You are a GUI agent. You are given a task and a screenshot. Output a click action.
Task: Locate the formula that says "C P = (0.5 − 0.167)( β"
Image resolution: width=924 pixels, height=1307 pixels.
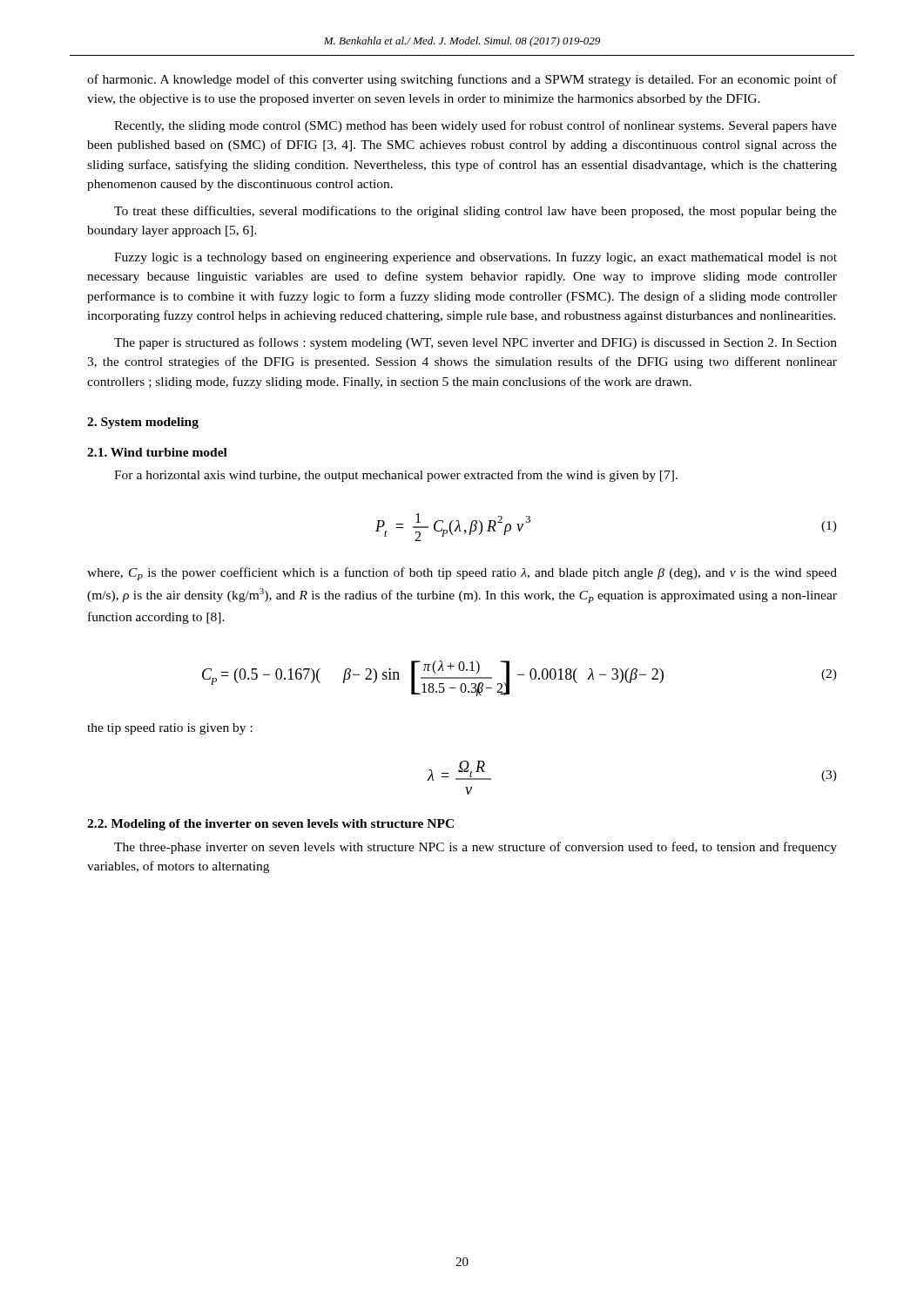(x=462, y=674)
